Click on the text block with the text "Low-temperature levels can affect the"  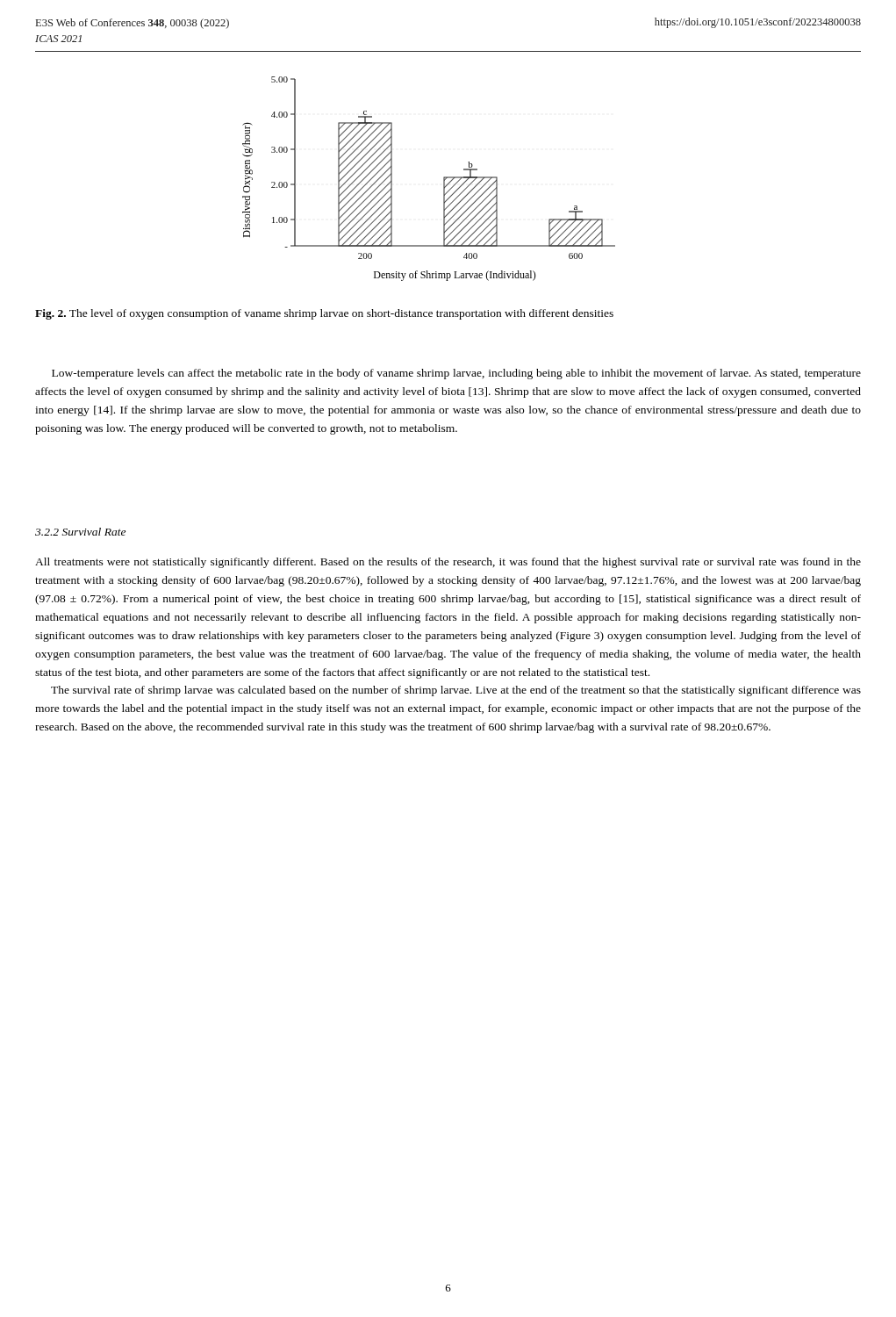coord(448,400)
